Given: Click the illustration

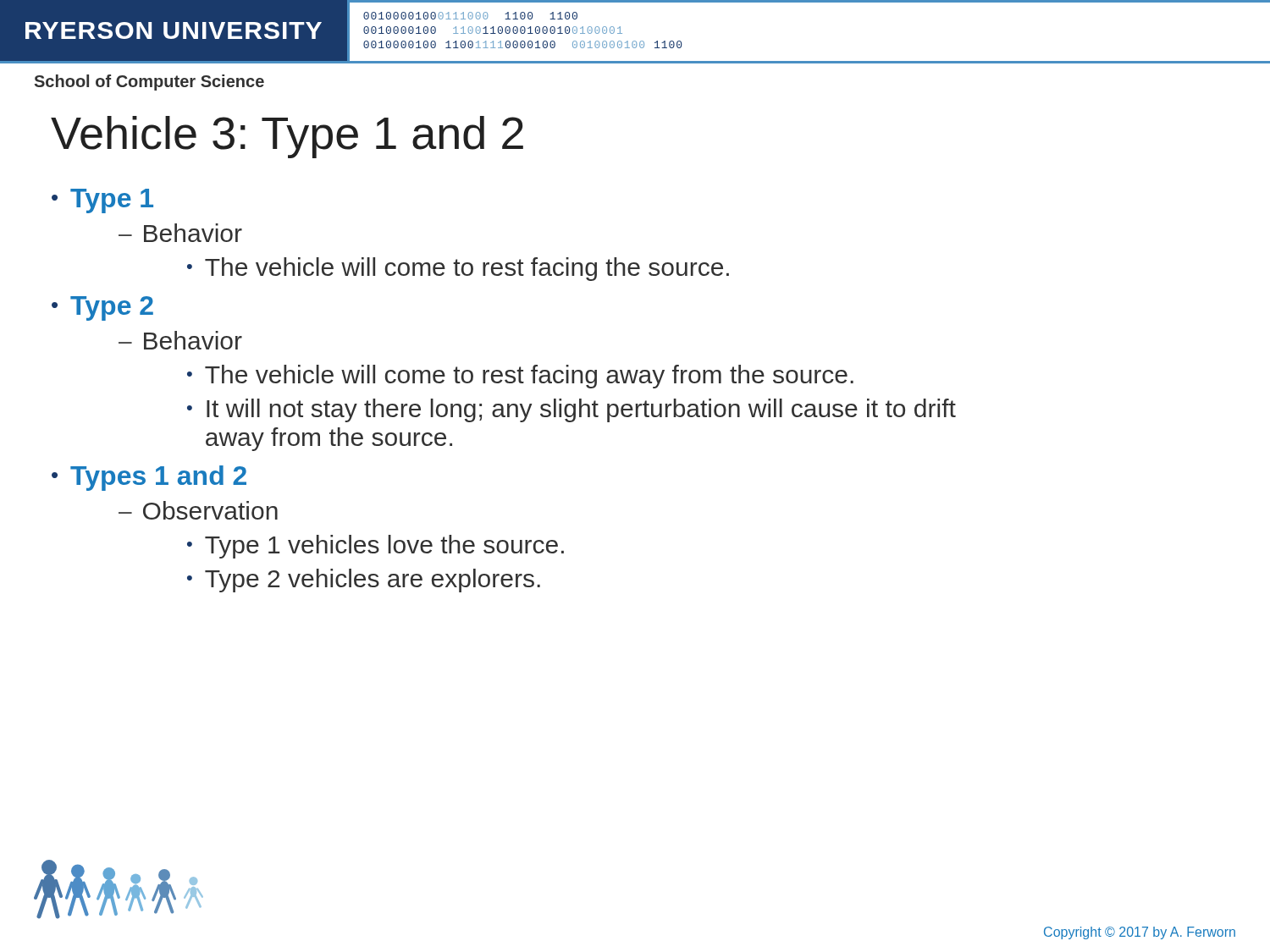Looking at the screenshot, I should (x=131, y=895).
